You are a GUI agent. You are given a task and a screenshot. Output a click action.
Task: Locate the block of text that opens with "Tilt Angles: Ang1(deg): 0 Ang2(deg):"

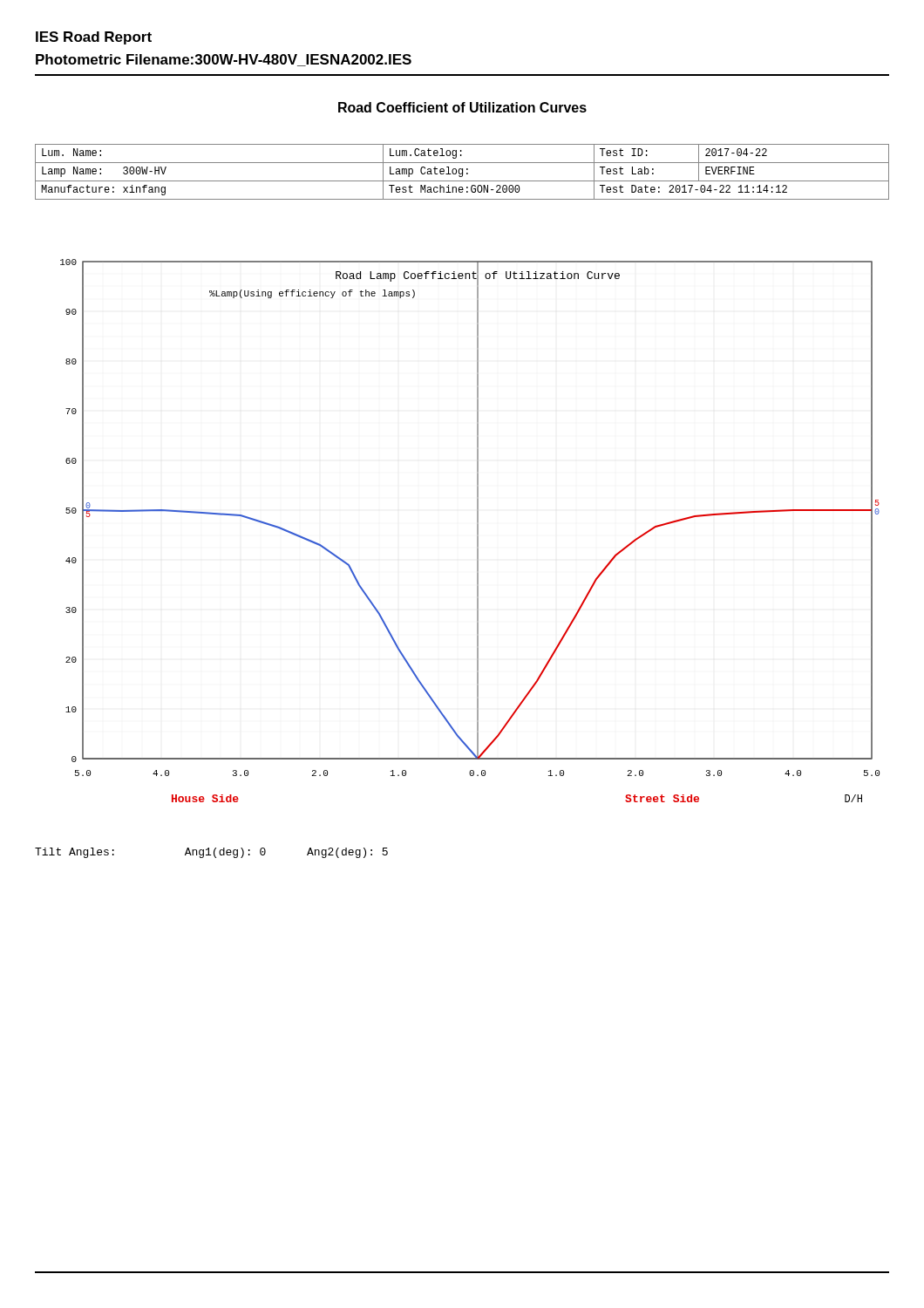[212, 852]
